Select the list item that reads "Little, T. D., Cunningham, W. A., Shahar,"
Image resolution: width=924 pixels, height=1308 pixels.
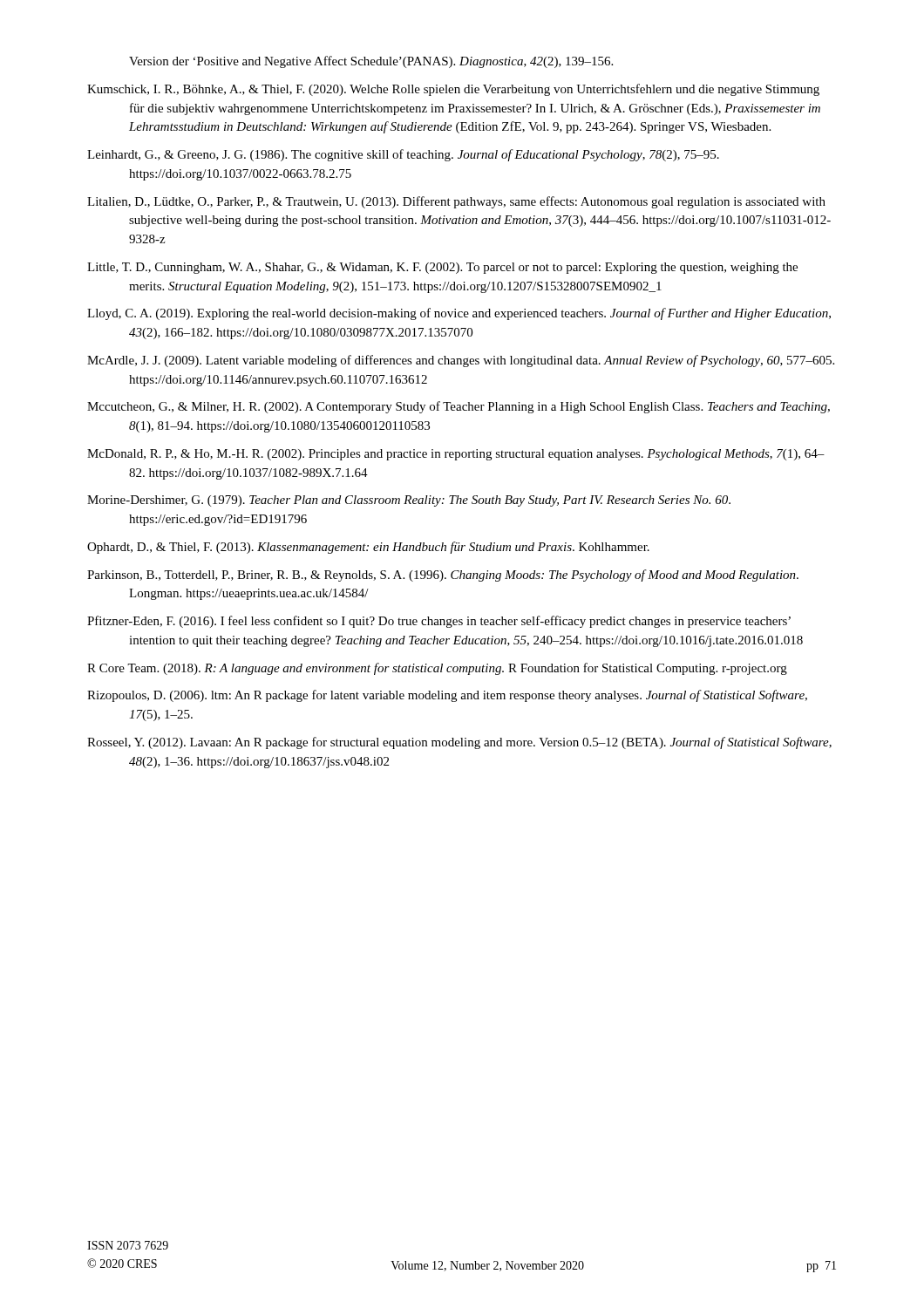point(443,276)
